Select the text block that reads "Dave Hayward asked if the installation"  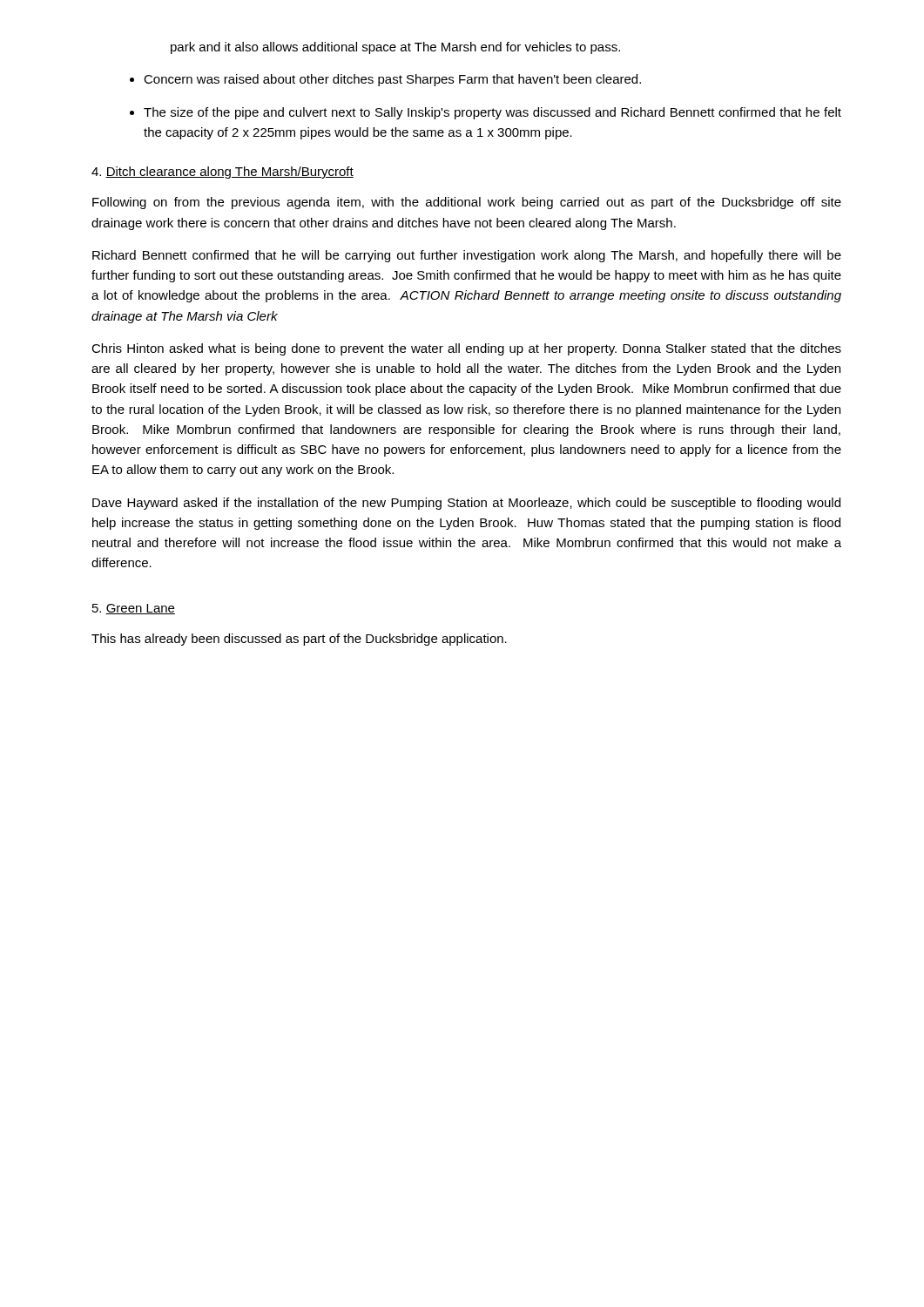point(466,532)
